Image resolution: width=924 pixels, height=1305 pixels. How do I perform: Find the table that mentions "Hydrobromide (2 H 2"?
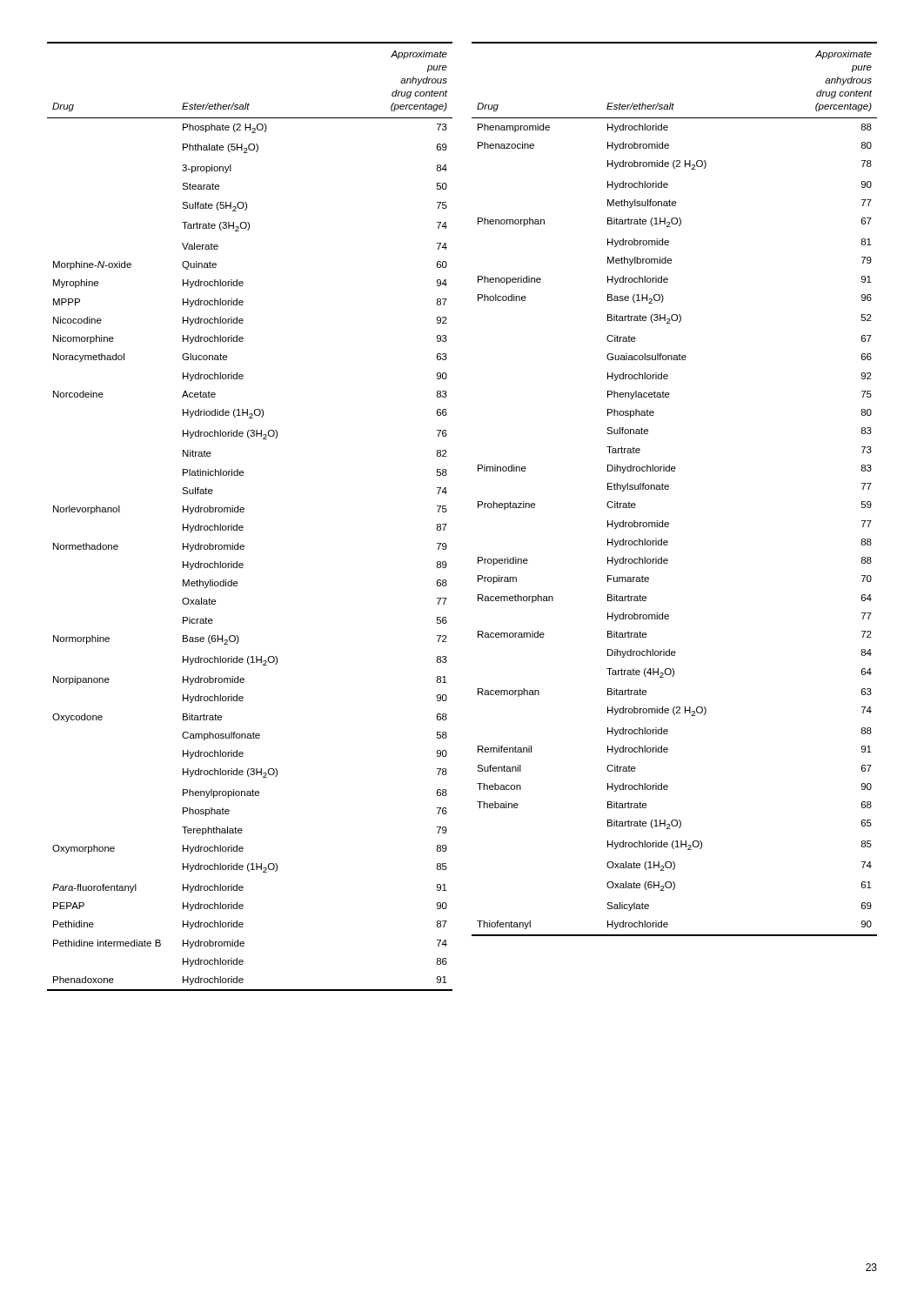tap(674, 516)
